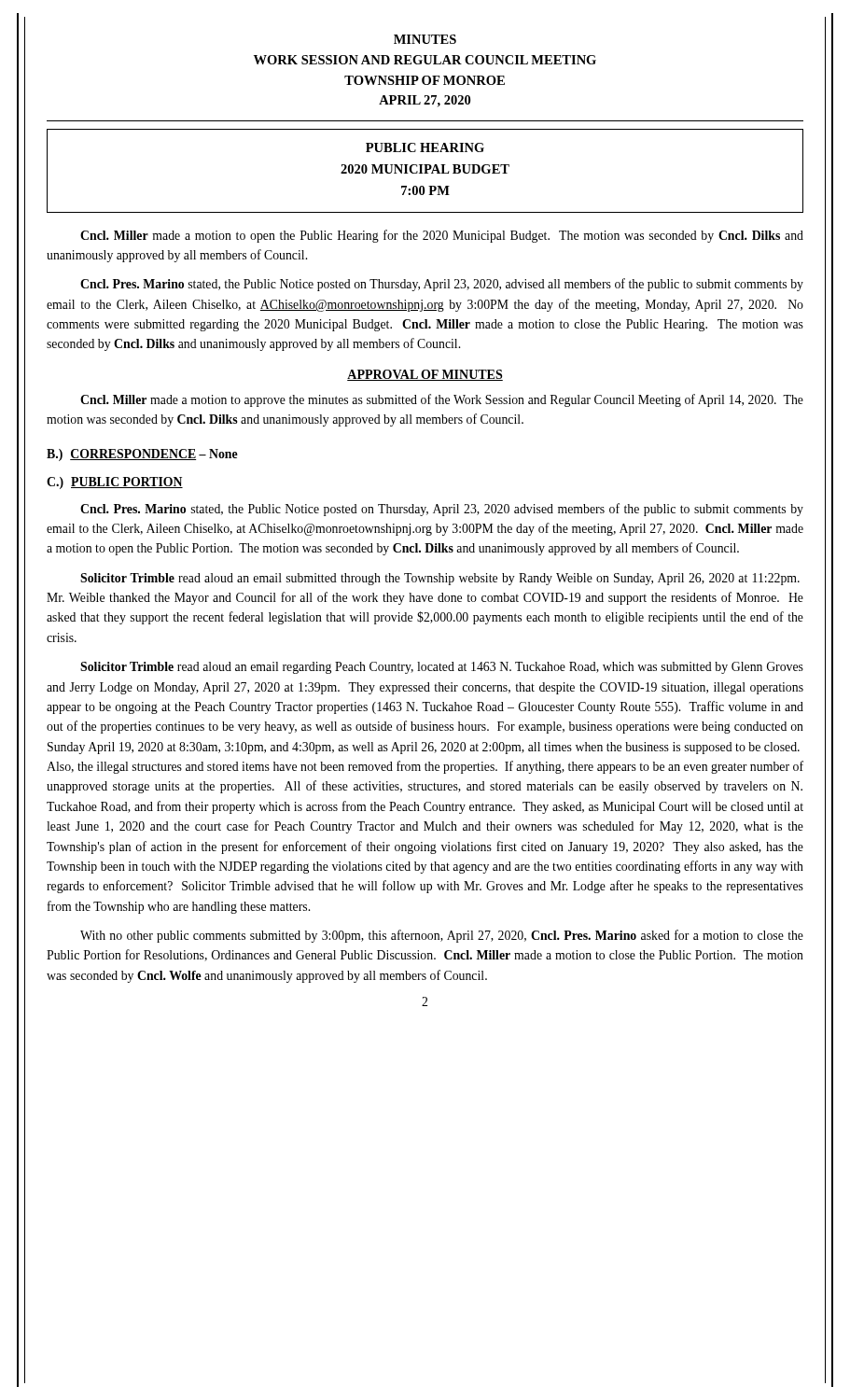Screen dimensions: 1400x850
Task: Navigate to the block starting "PUBLIC HEARING 2020 MUNICIPAL"
Action: pos(425,170)
